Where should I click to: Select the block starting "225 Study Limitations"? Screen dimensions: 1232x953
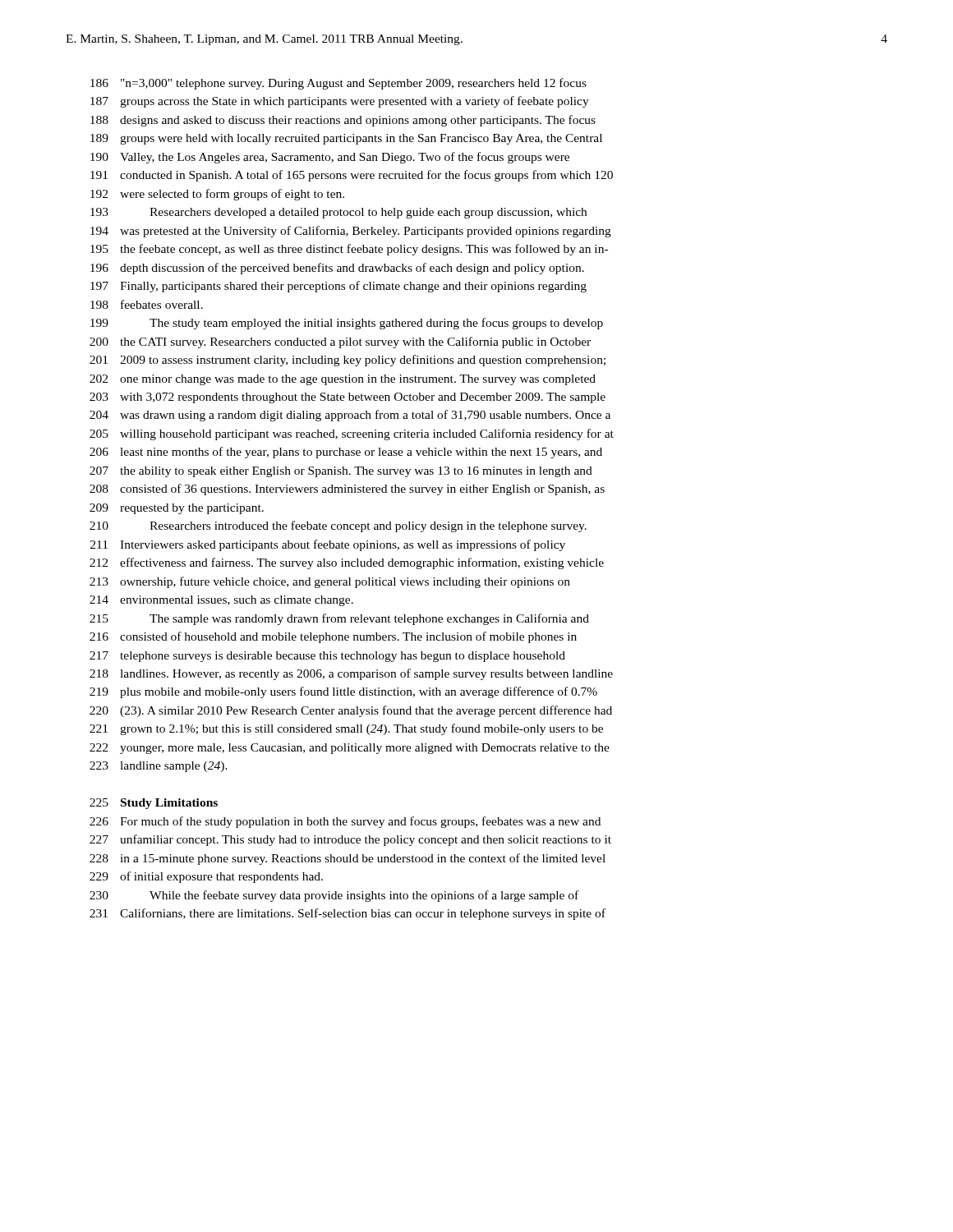coord(142,803)
